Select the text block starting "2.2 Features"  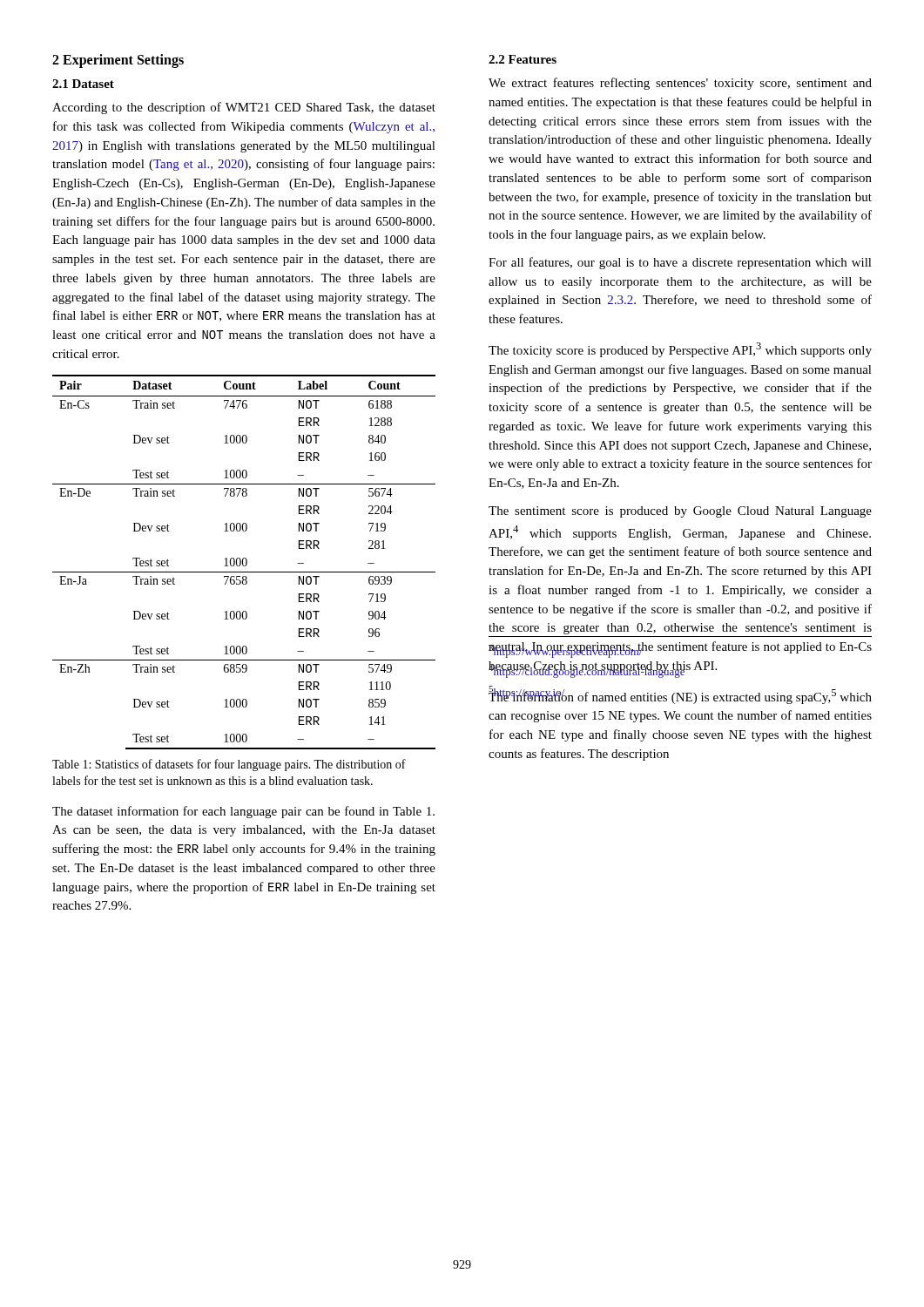(523, 59)
